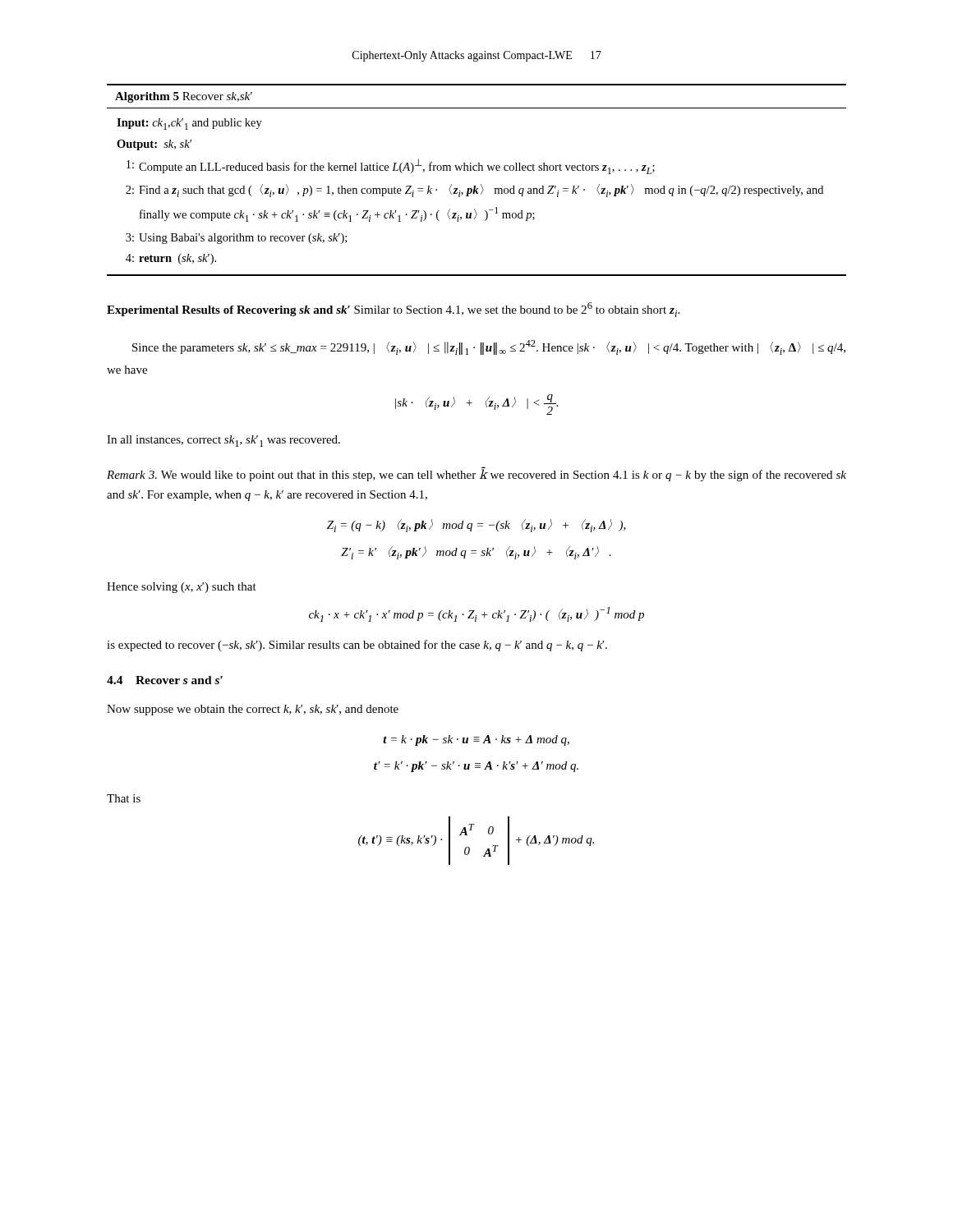Navigate to the passage starting "Experimental Results of Recovering sk and sk′"
The width and height of the screenshot is (953, 1232).
[394, 310]
